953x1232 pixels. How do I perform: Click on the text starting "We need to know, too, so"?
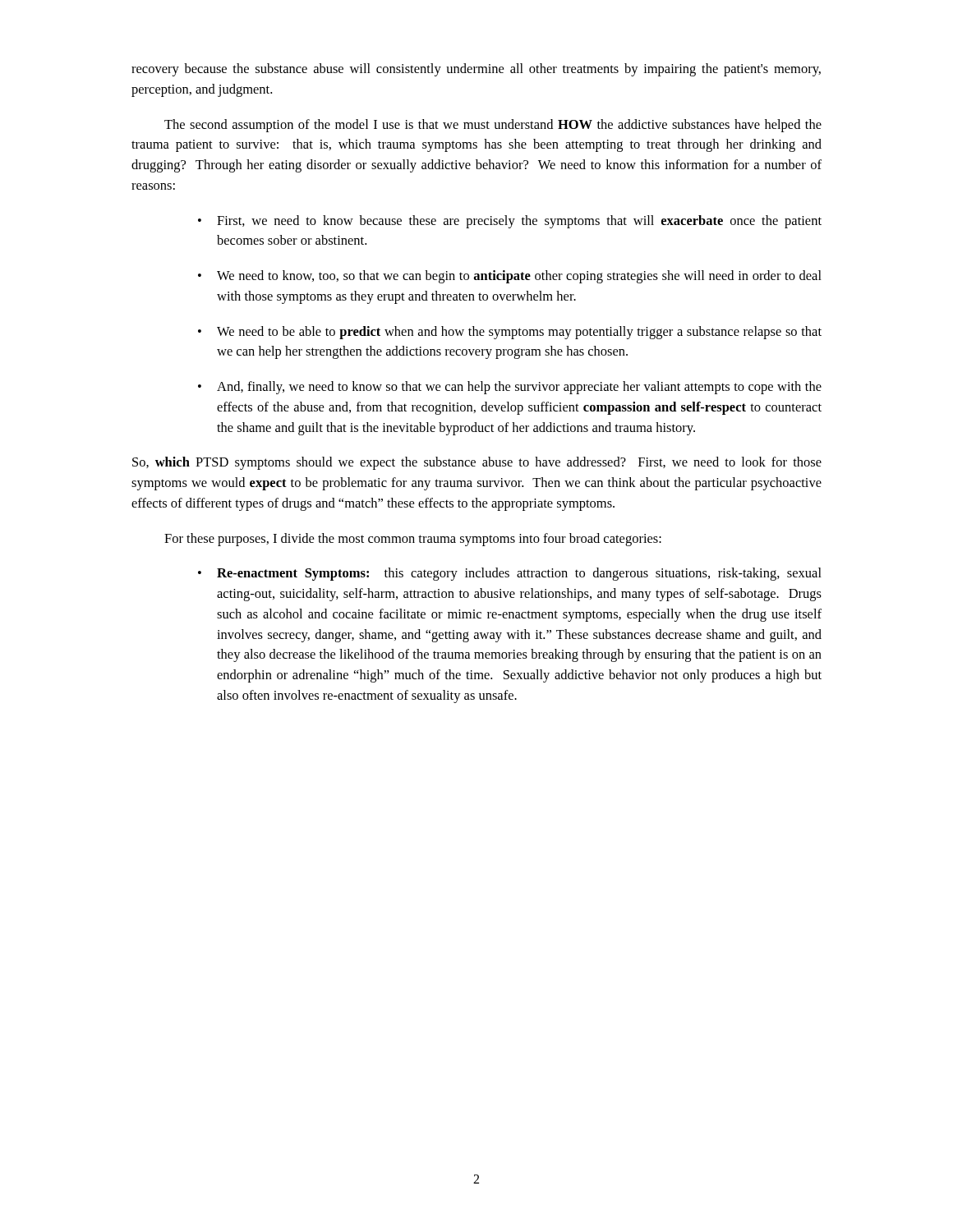(519, 286)
